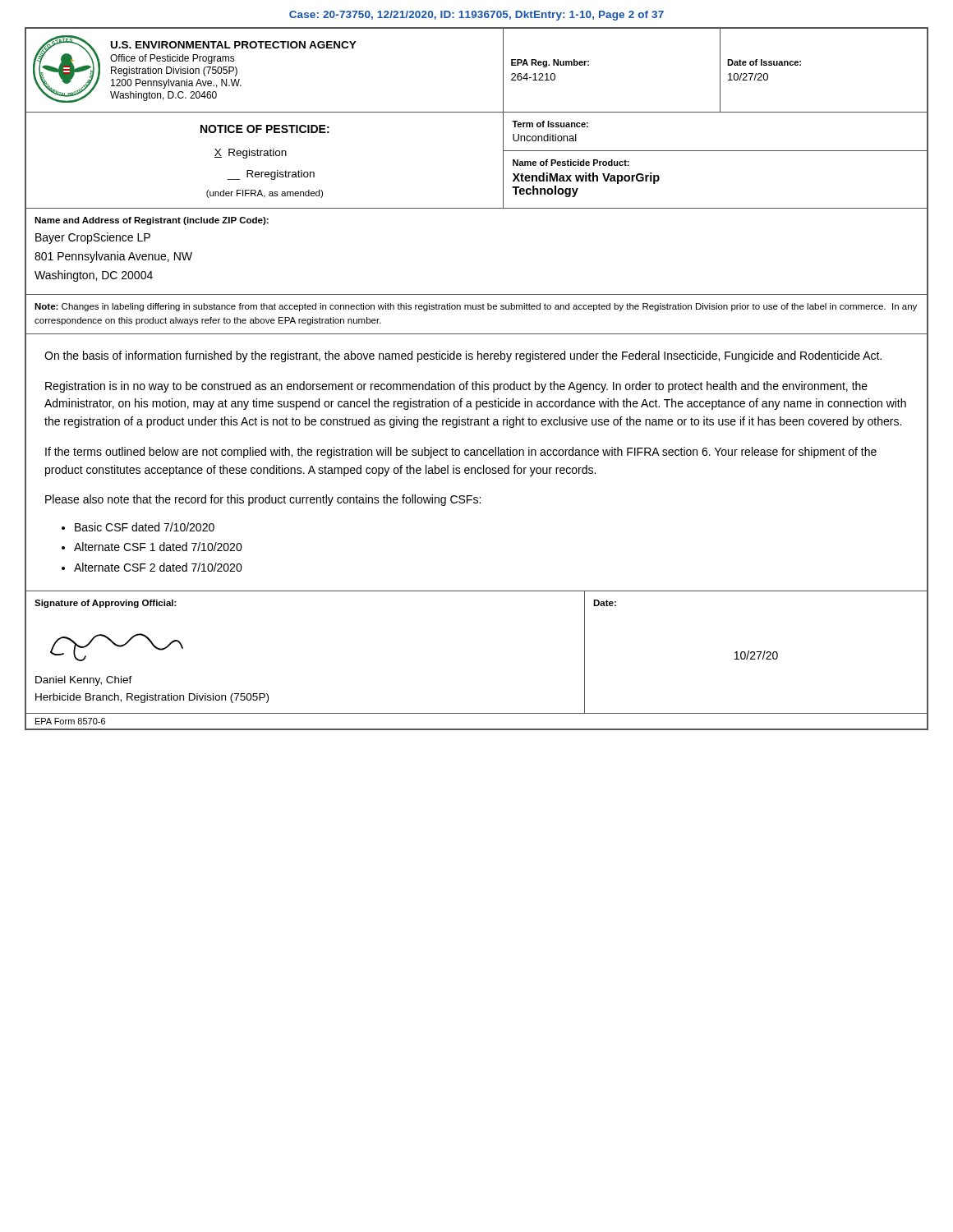Navigate to the block starting "Alternate CSF 1 dated 7/10/2020"
Screen dimensions: 1232x953
click(158, 547)
